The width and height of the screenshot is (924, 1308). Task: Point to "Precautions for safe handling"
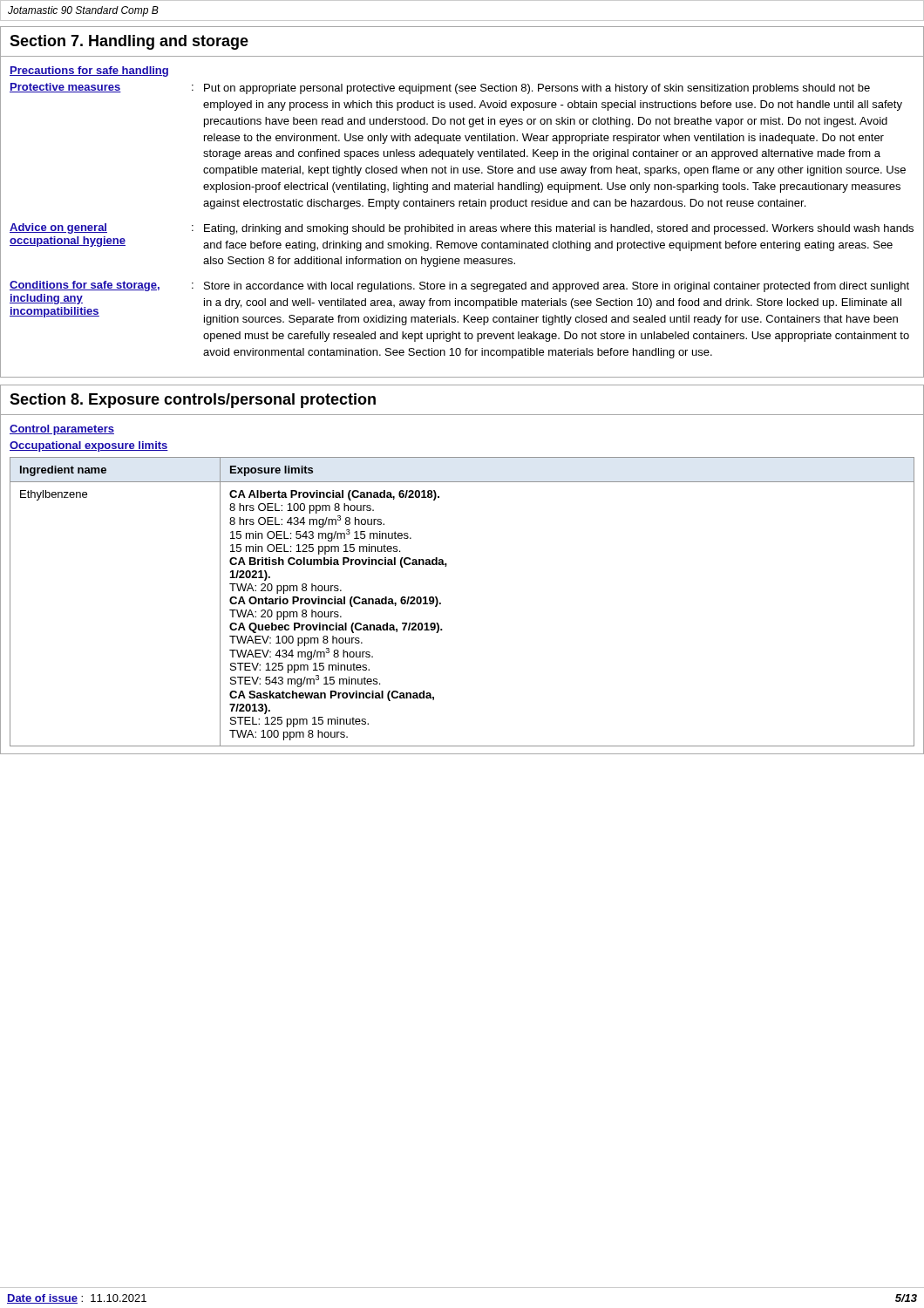89,72
